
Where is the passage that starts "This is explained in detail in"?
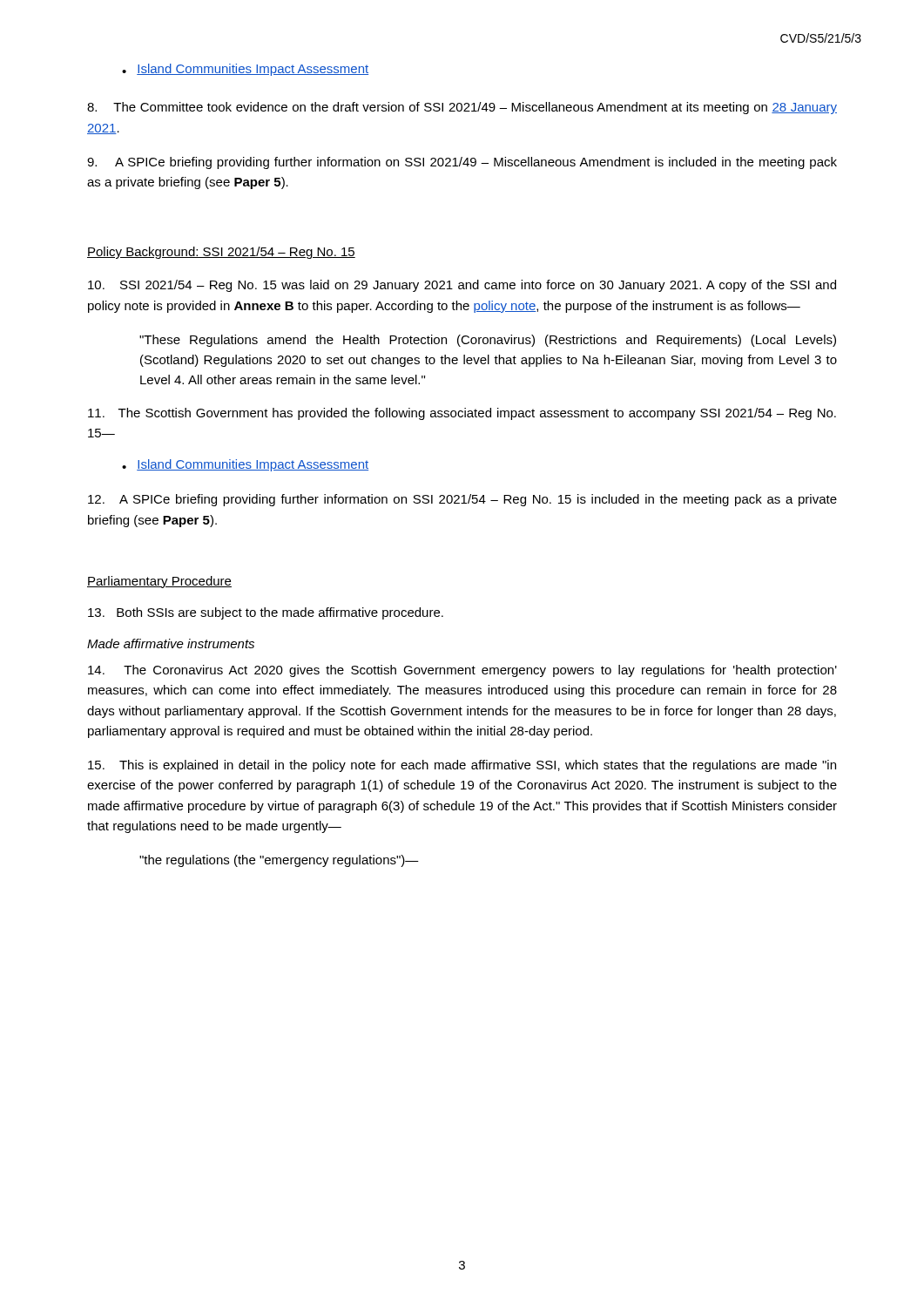coord(462,795)
